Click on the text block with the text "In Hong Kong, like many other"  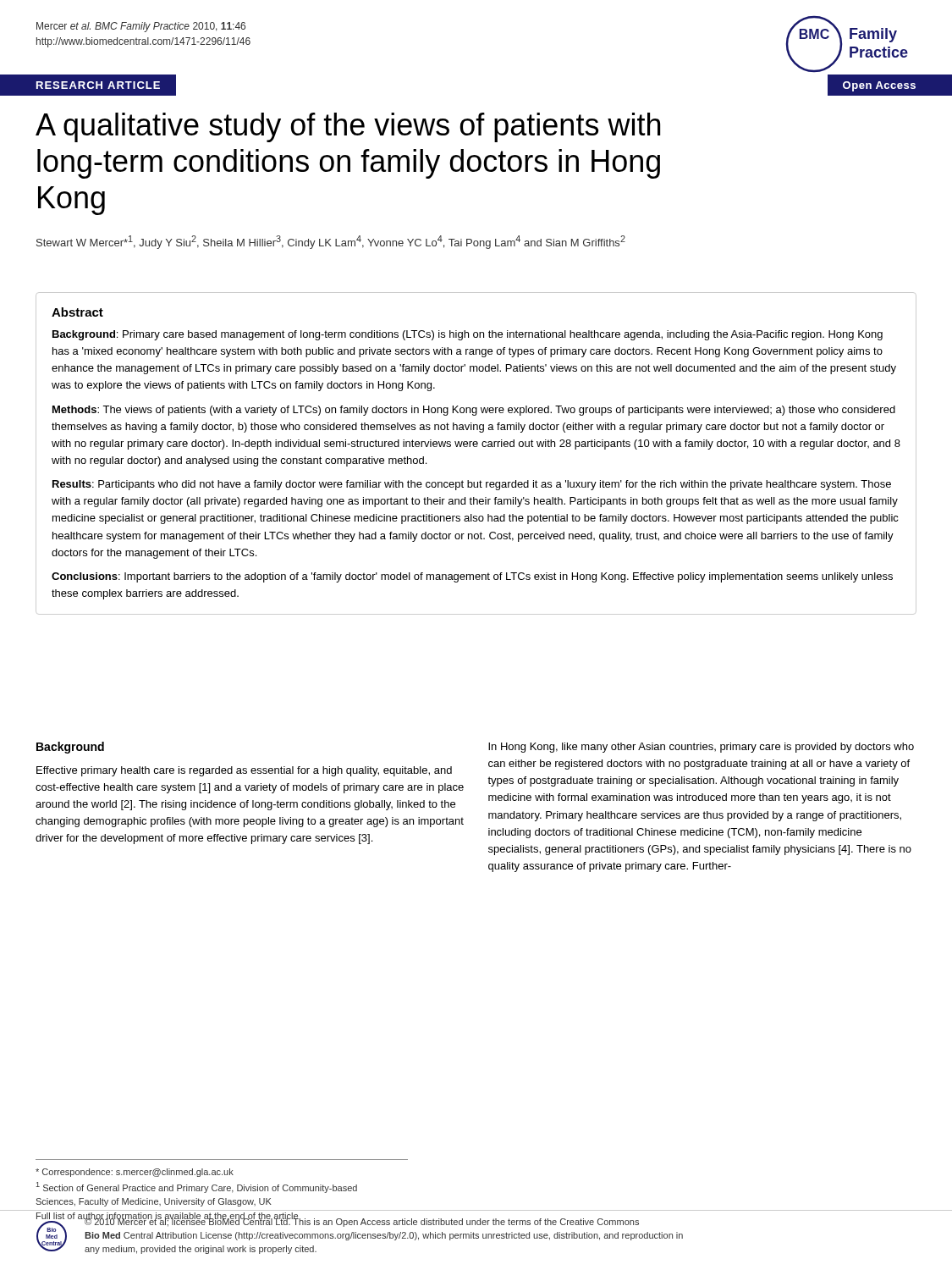click(x=702, y=807)
